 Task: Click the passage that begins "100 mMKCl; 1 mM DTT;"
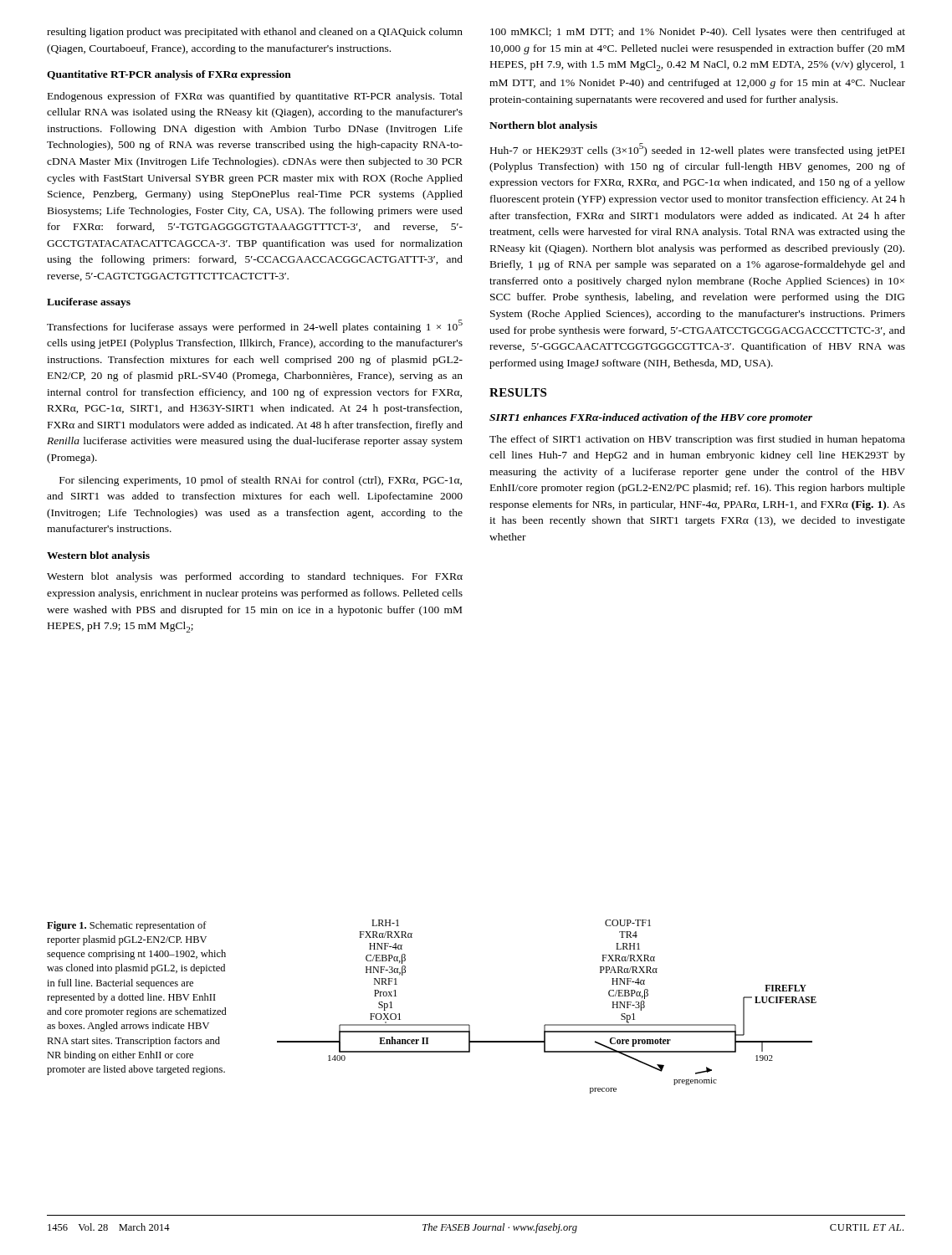tap(697, 65)
